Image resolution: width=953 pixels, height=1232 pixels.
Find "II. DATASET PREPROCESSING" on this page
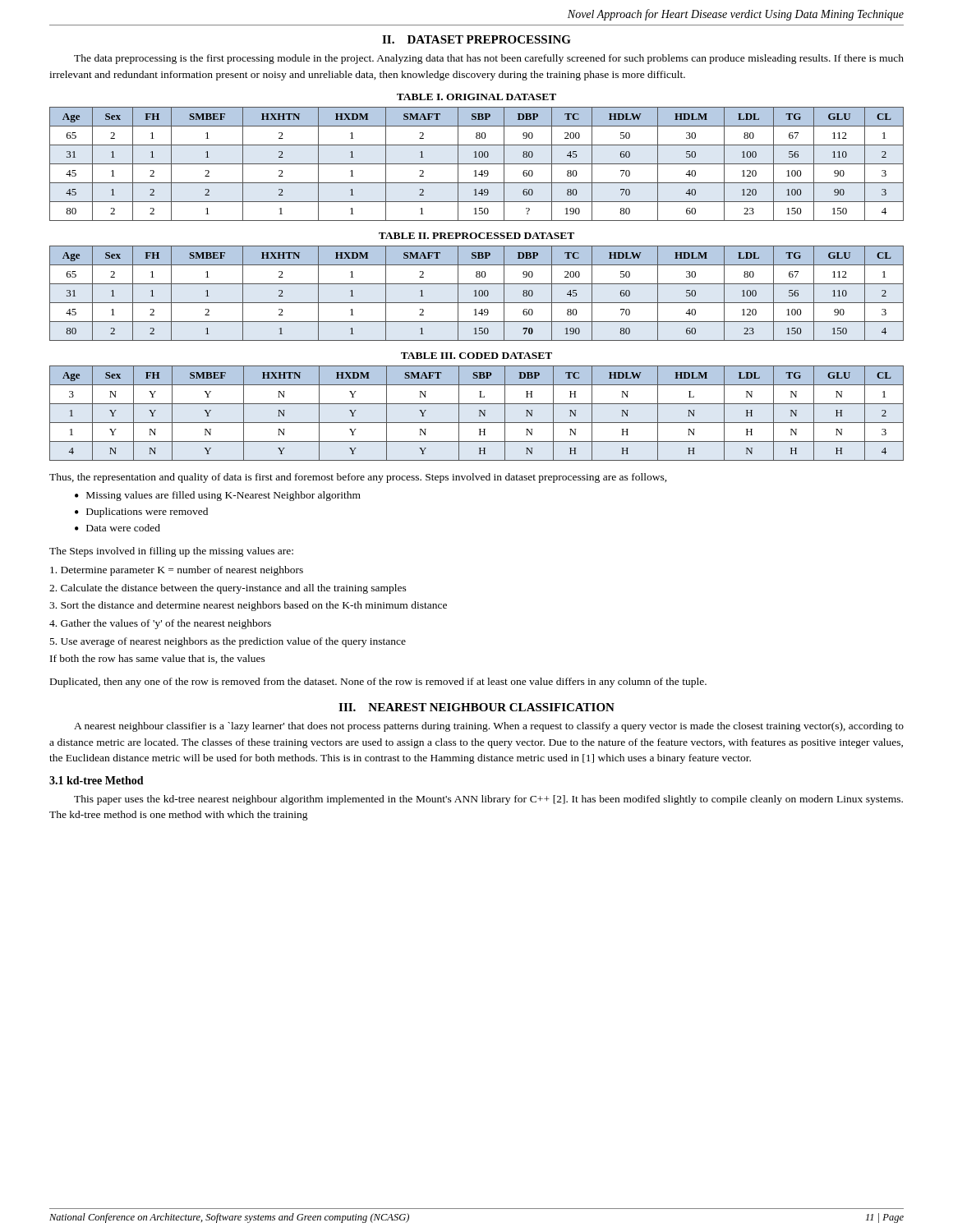[476, 39]
